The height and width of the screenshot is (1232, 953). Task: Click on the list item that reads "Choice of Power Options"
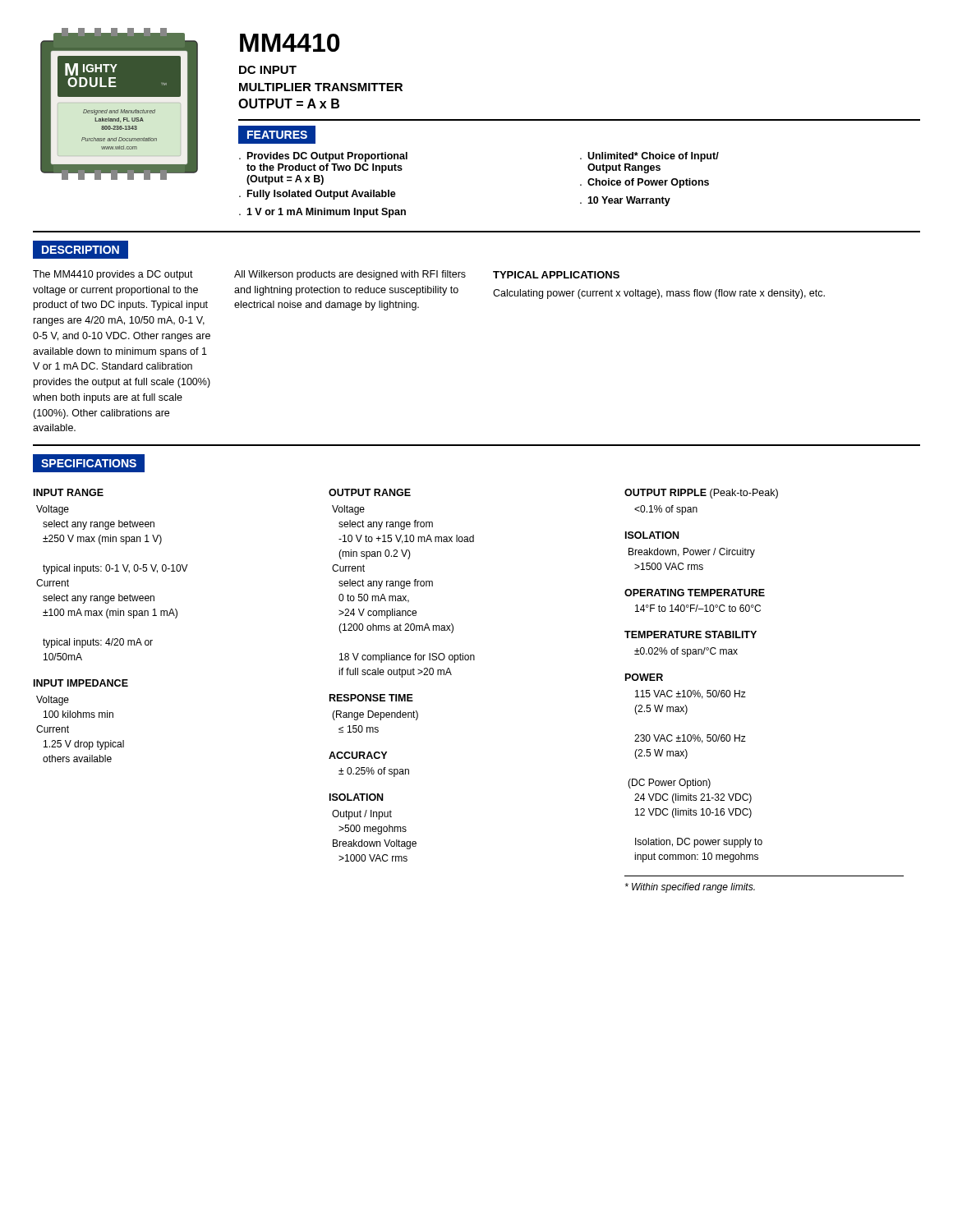[648, 182]
